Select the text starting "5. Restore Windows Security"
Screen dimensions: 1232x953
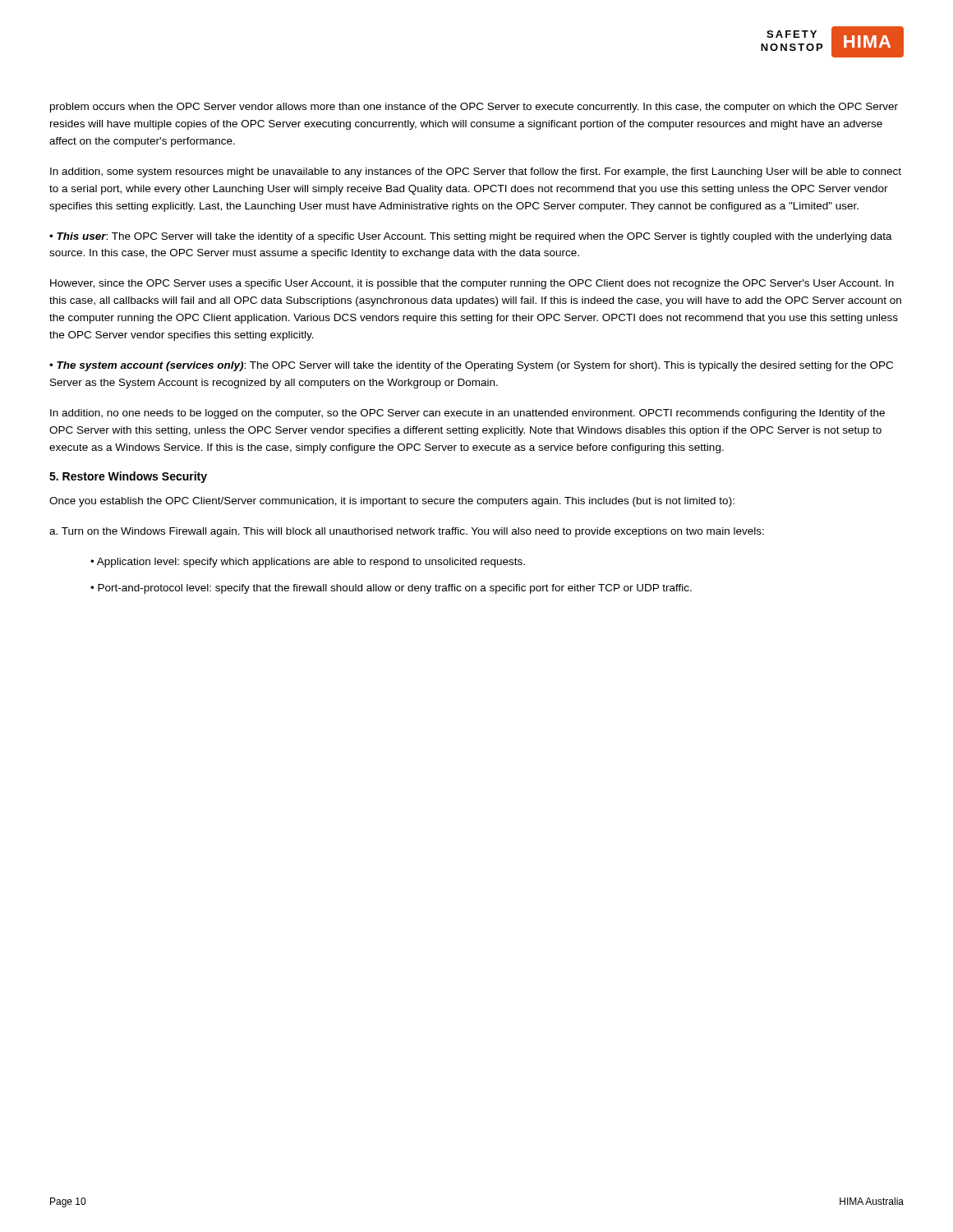coord(128,476)
